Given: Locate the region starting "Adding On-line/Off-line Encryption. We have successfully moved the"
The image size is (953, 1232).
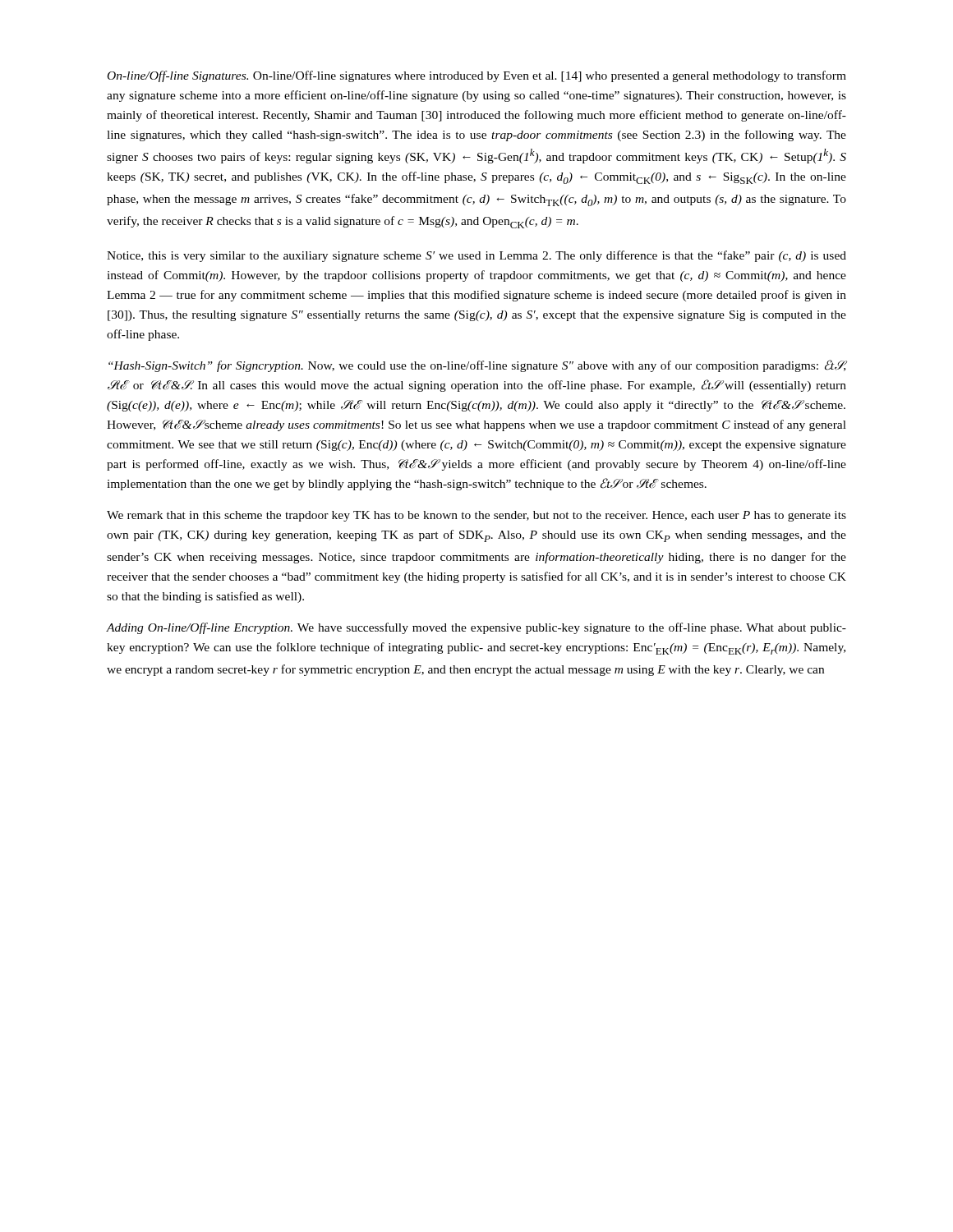Looking at the screenshot, I should [x=476, y=648].
